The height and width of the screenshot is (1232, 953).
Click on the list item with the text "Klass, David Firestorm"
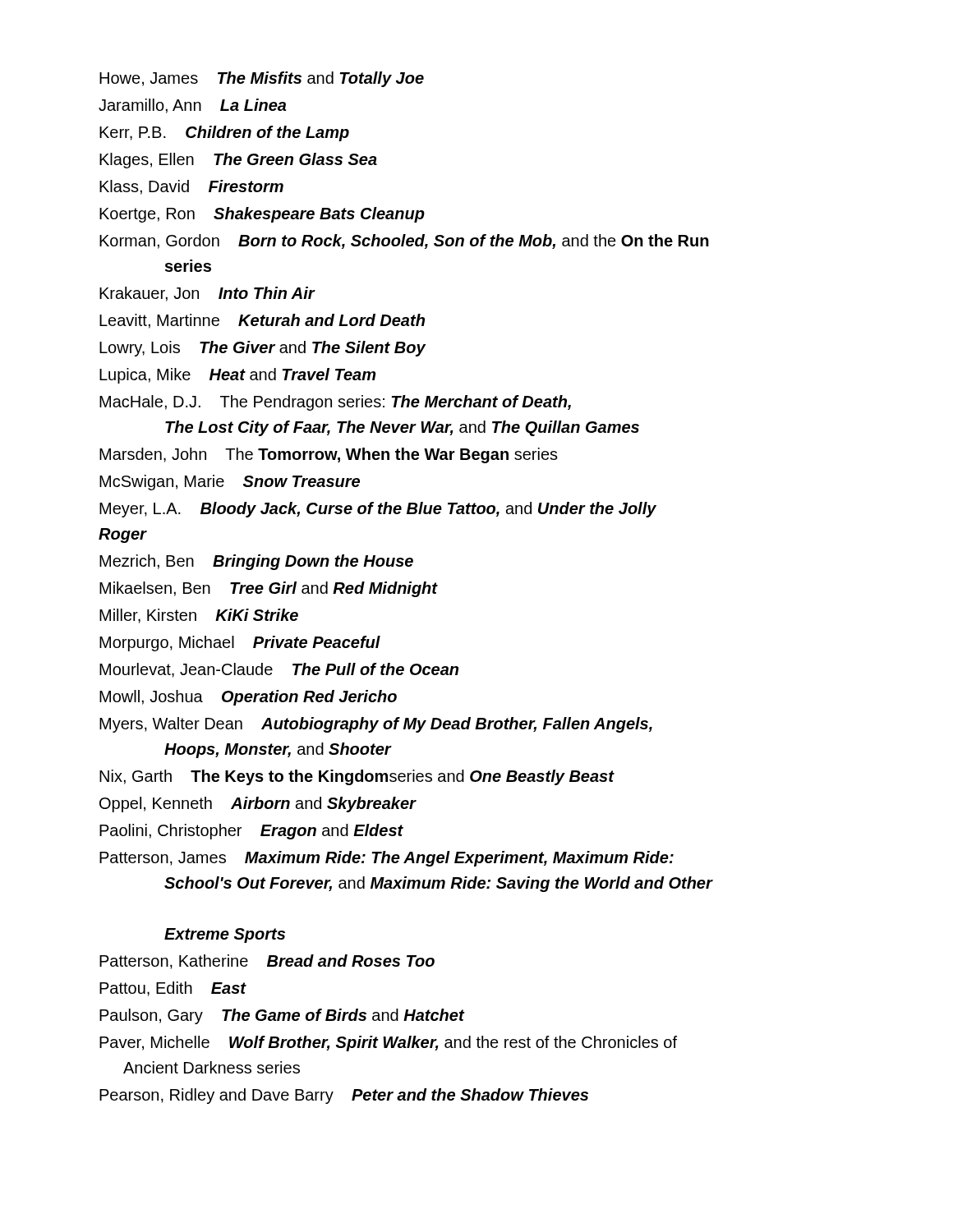191,186
